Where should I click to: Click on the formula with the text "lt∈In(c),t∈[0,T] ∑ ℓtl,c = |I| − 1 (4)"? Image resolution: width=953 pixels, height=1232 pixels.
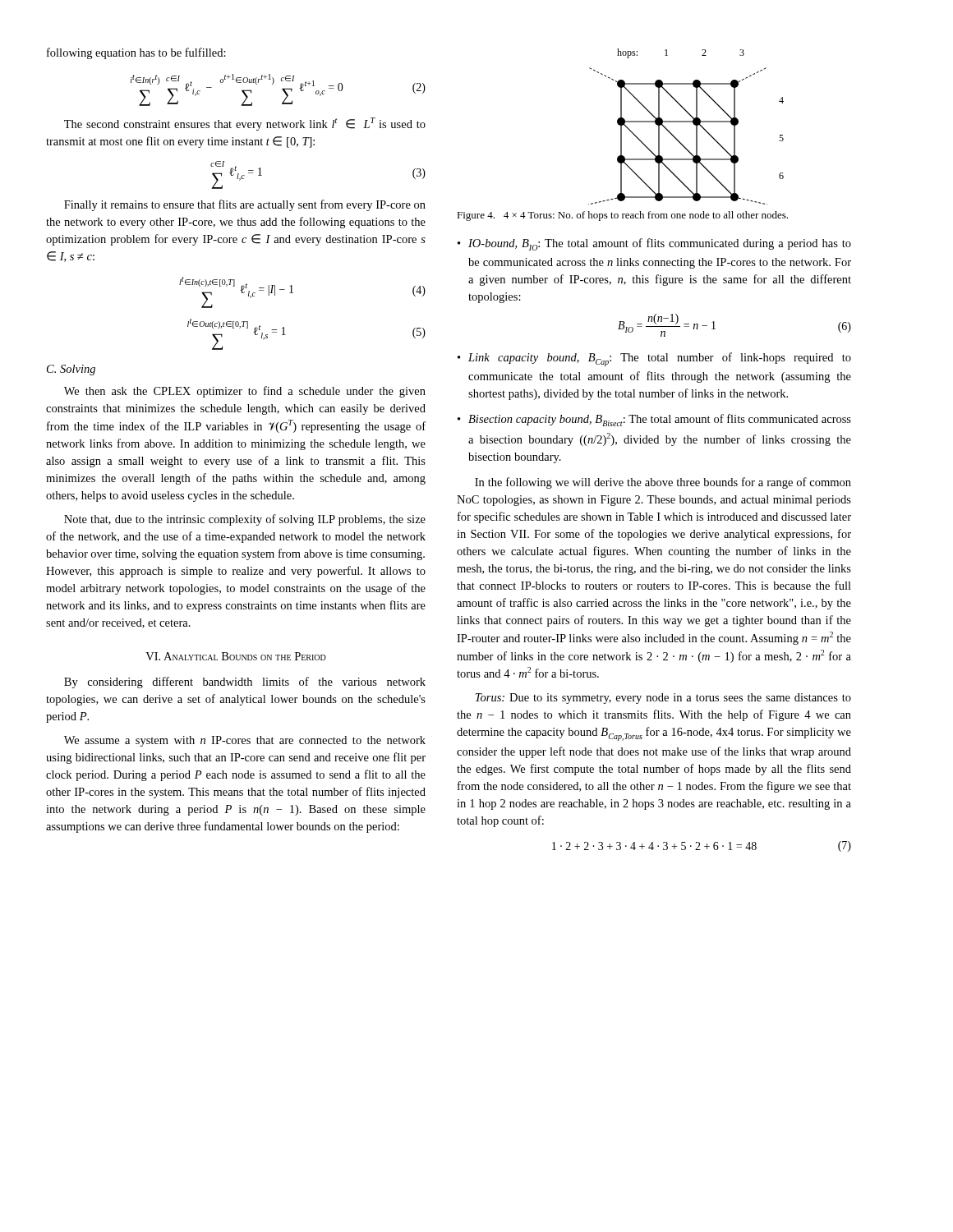tap(302, 291)
